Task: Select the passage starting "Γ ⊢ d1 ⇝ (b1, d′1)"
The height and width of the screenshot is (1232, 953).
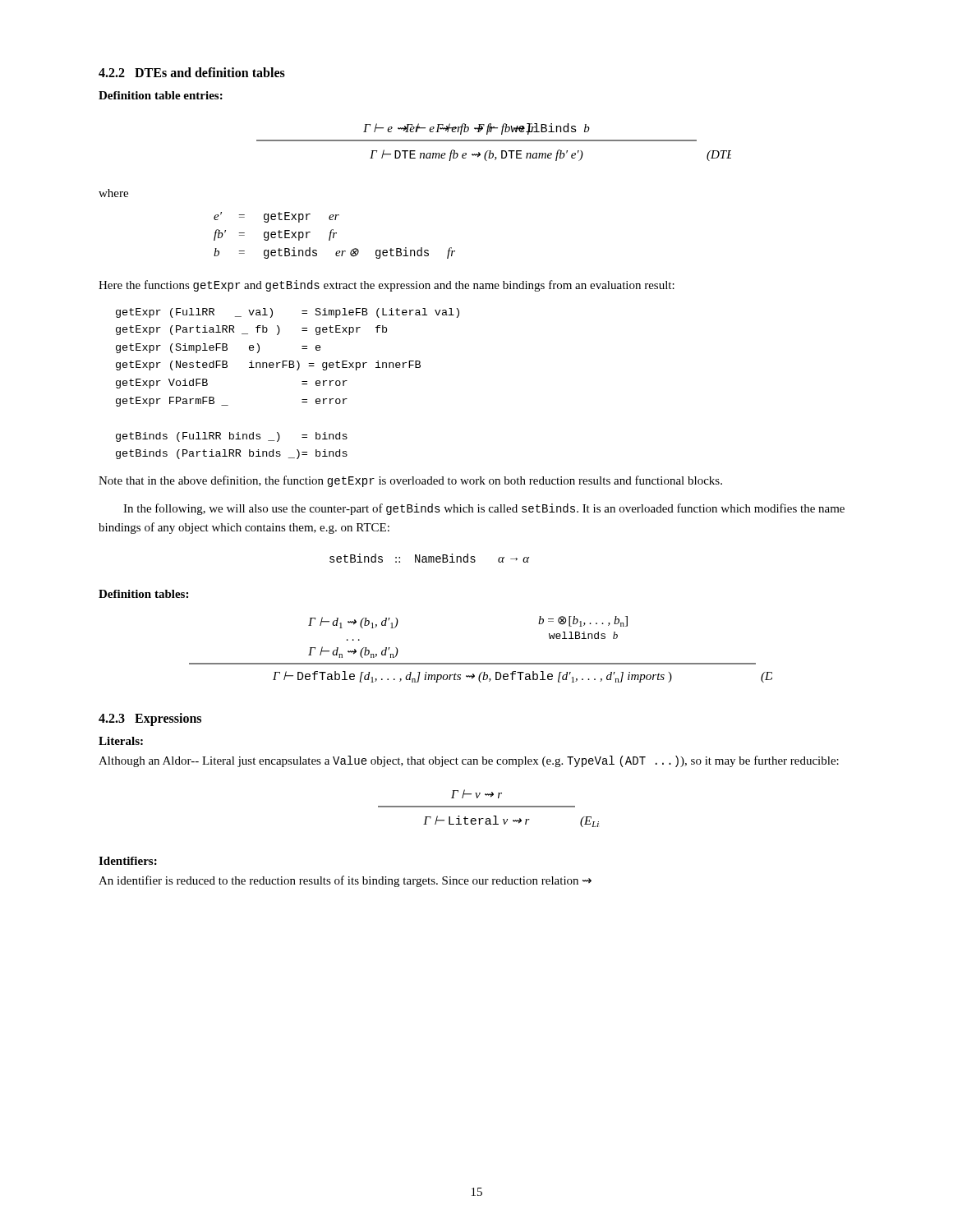Action: pos(352,622)
